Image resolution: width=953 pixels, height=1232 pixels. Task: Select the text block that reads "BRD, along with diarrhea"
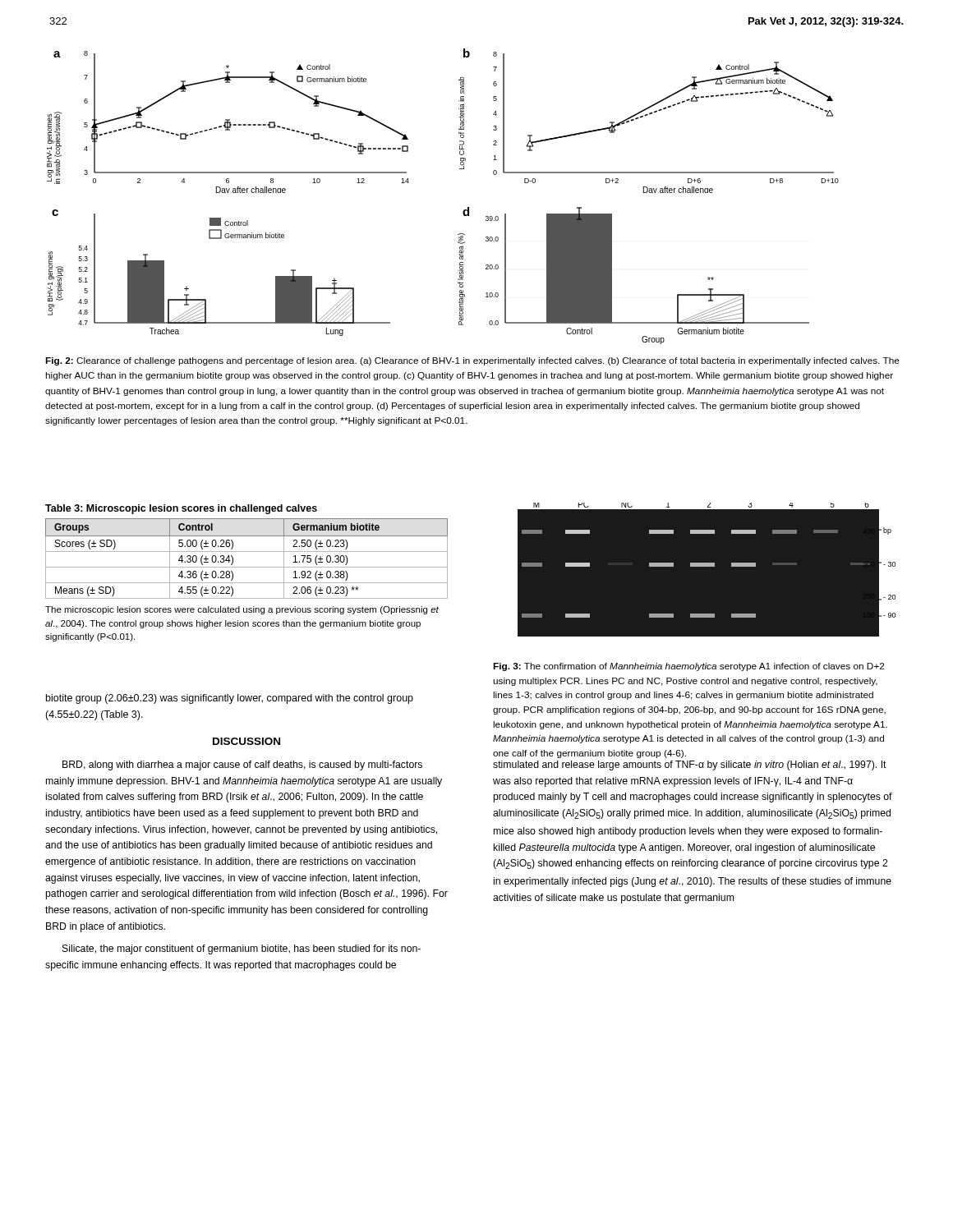246,866
